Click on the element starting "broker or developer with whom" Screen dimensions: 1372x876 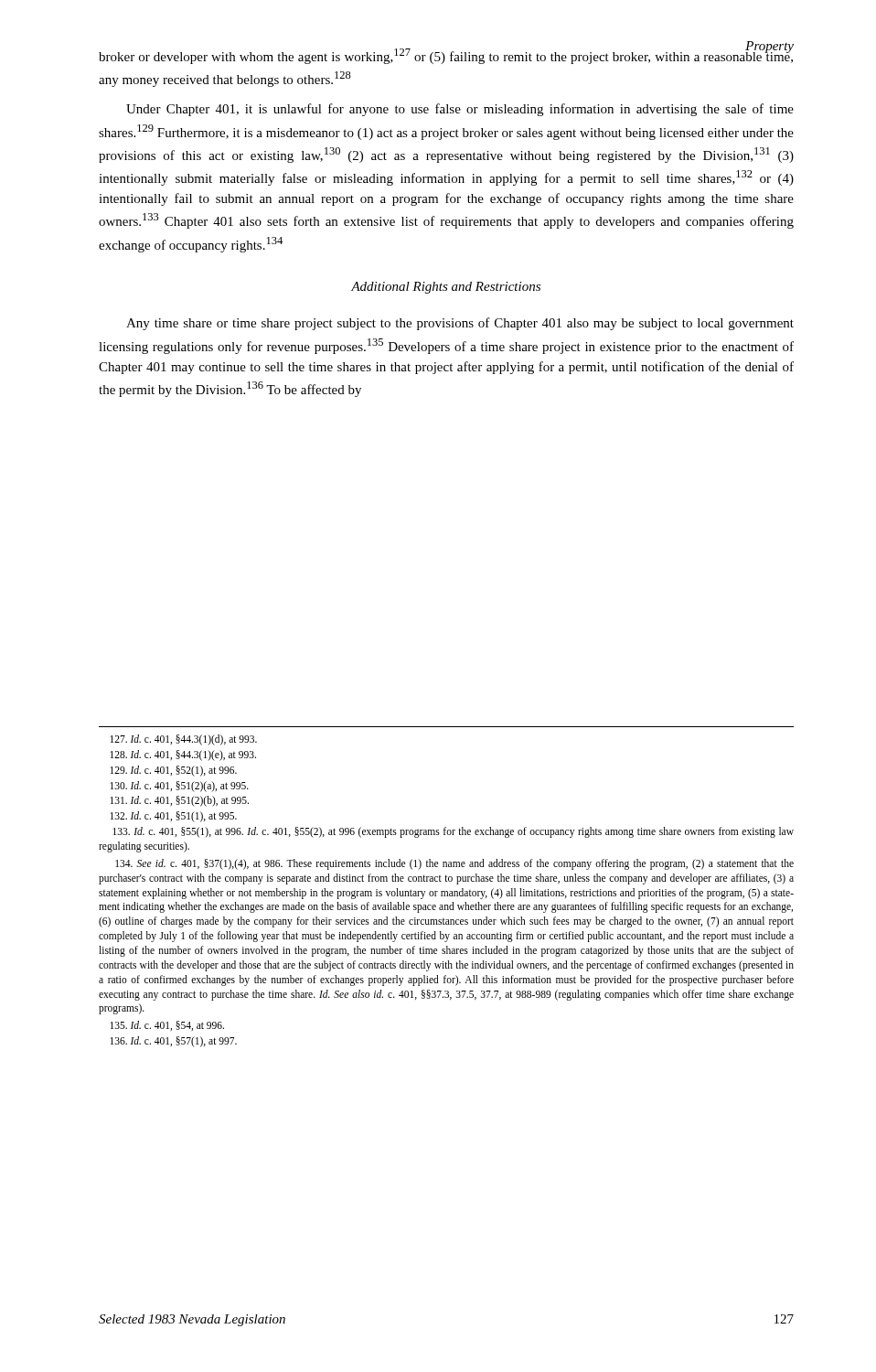tap(446, 149)
